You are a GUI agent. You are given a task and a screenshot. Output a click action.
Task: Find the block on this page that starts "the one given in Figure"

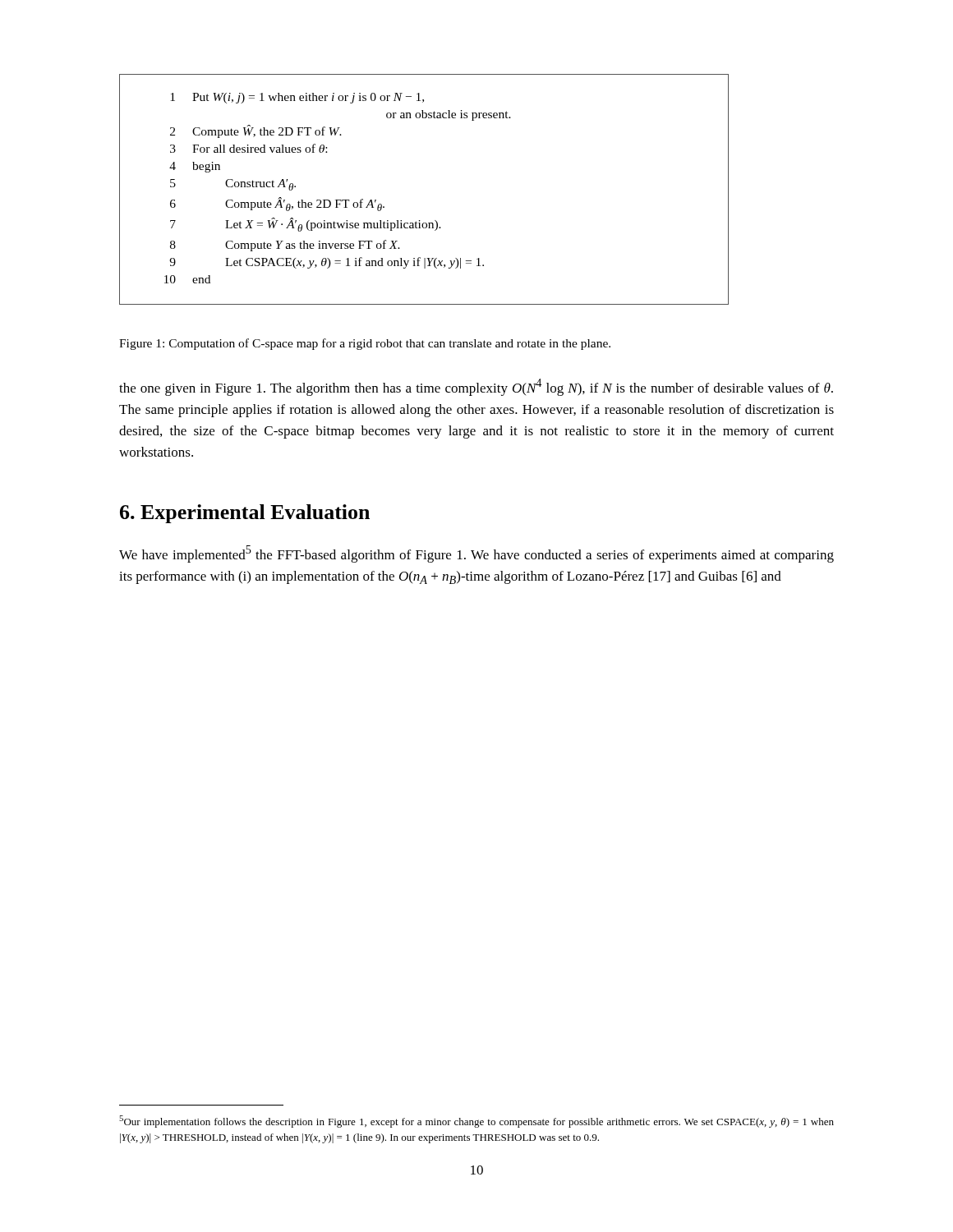pos(476,418)
